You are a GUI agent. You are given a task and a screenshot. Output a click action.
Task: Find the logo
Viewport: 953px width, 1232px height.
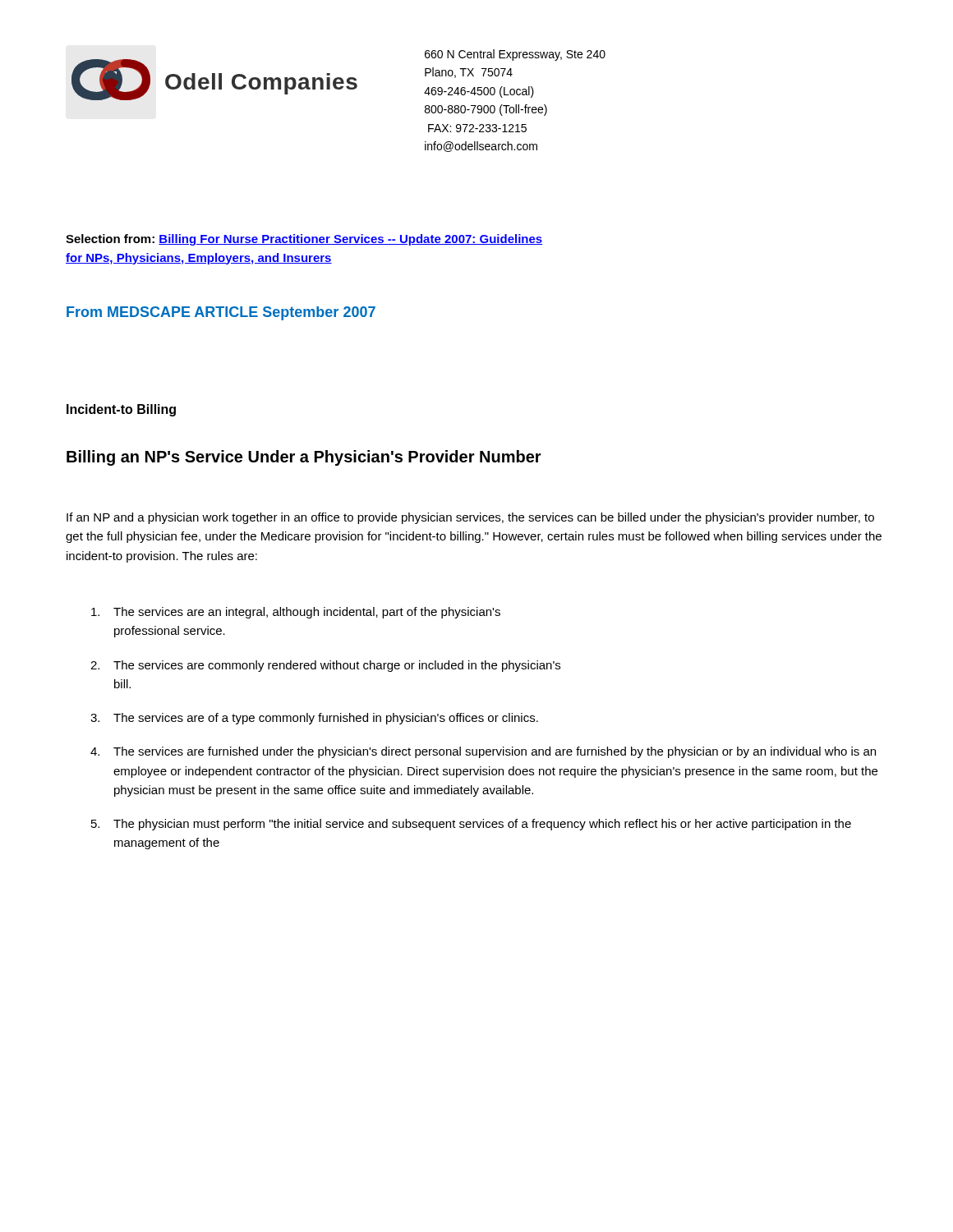click(212, 82)
